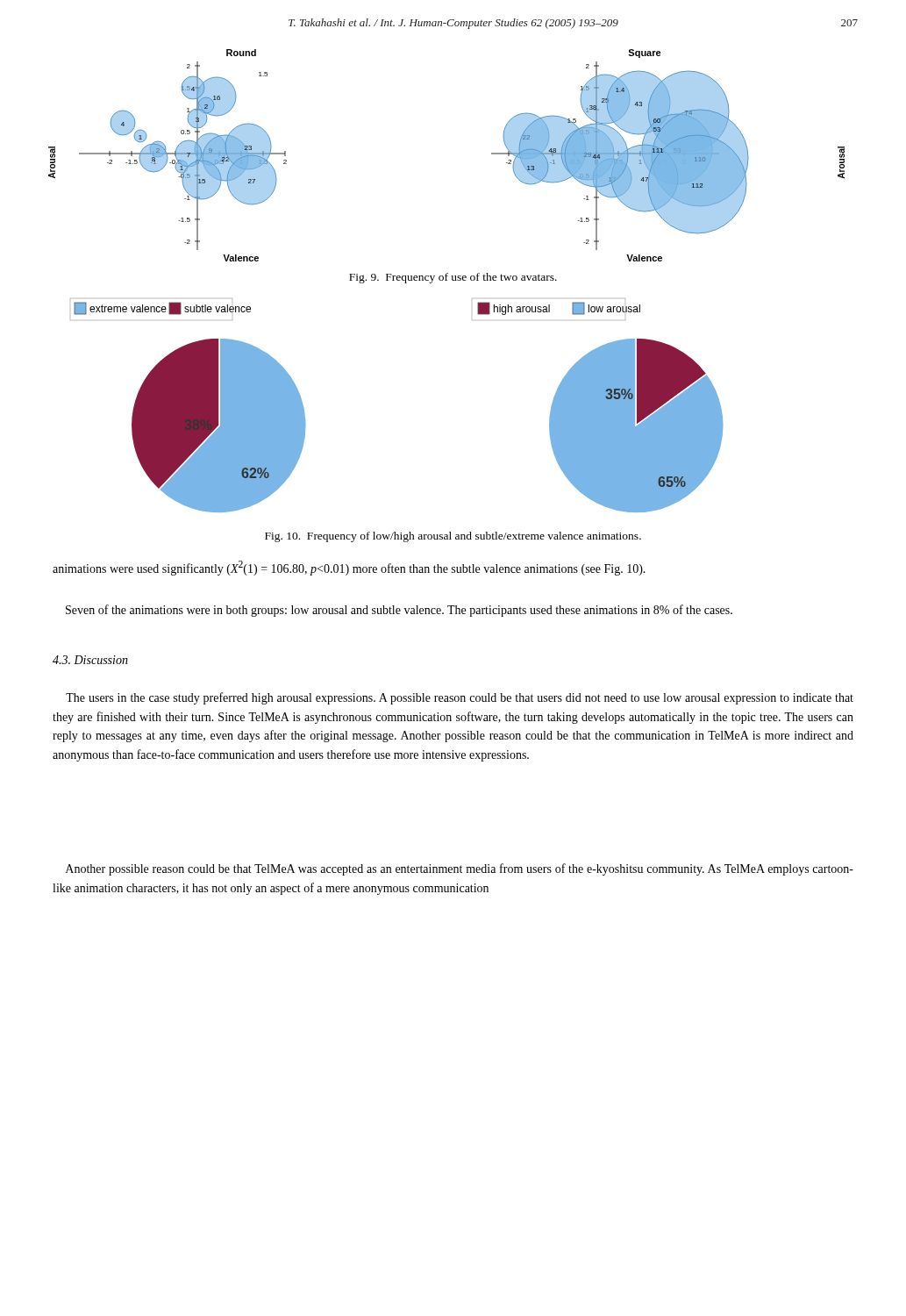Locate the block of text that opens with "animations were used significantly (X2(1)"
This screenshot has height=1316, width=906.
point(349,567)
